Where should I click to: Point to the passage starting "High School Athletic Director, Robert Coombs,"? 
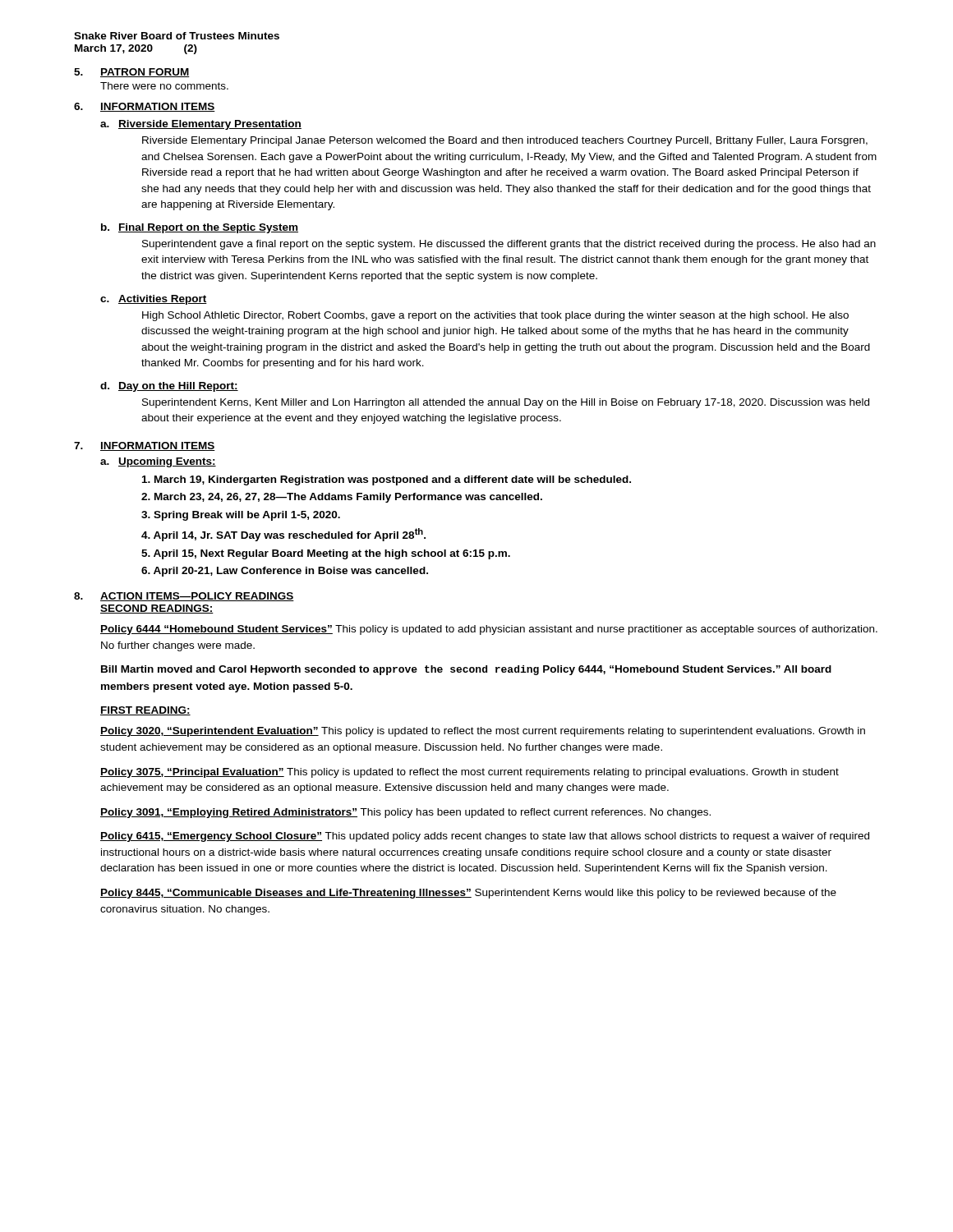tap(506, 339)
